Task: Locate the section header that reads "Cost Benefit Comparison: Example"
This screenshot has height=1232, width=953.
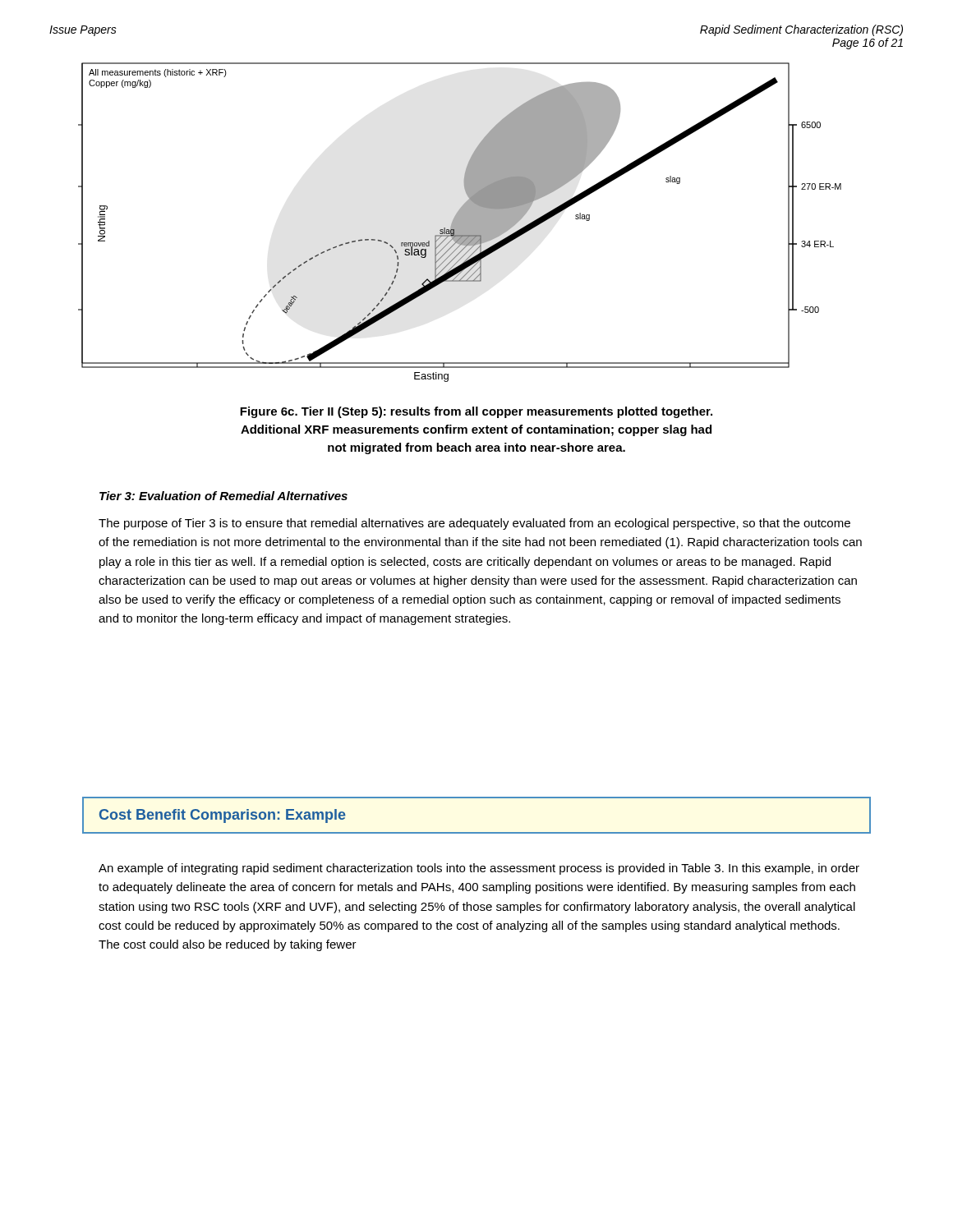Action: (x=222, y=815)
